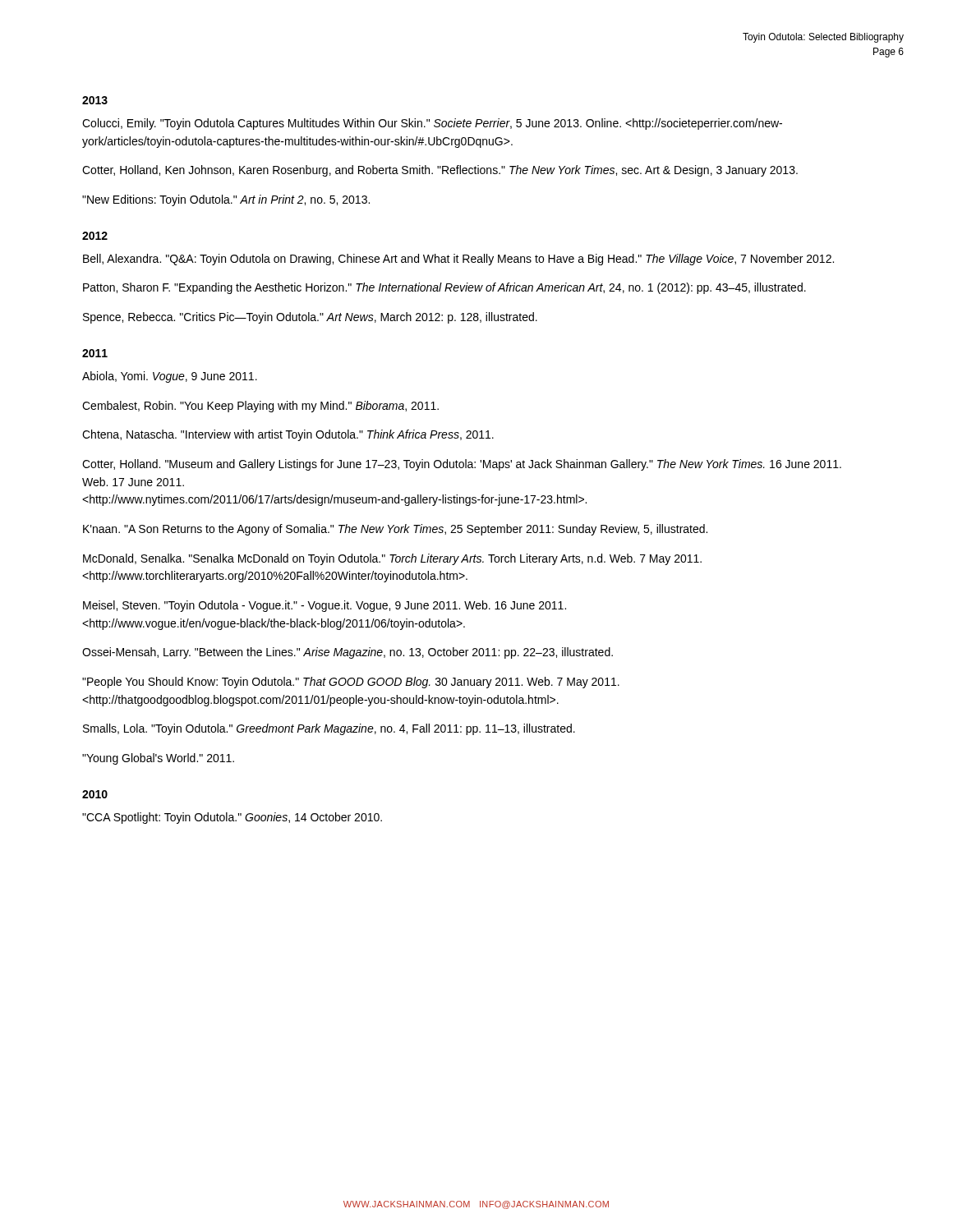Locate the block of text that opens with ""People You Should Know: Toyin Odutola." That GOOD"
Image resolution: width=953 pixels, height=1232 pixels.
tap(351, 691)
